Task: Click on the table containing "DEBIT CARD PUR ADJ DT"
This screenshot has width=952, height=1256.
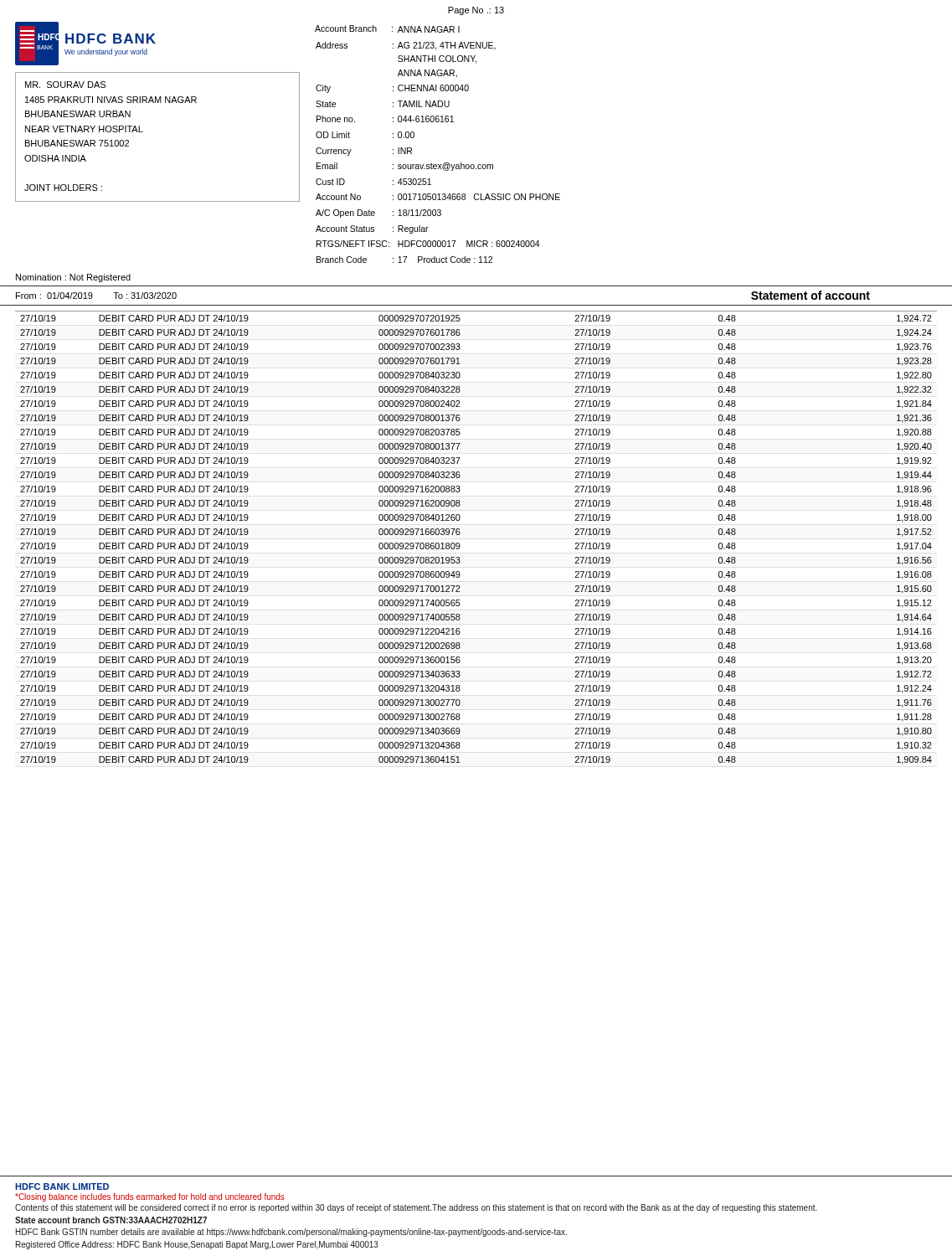Action: (476, 537)
